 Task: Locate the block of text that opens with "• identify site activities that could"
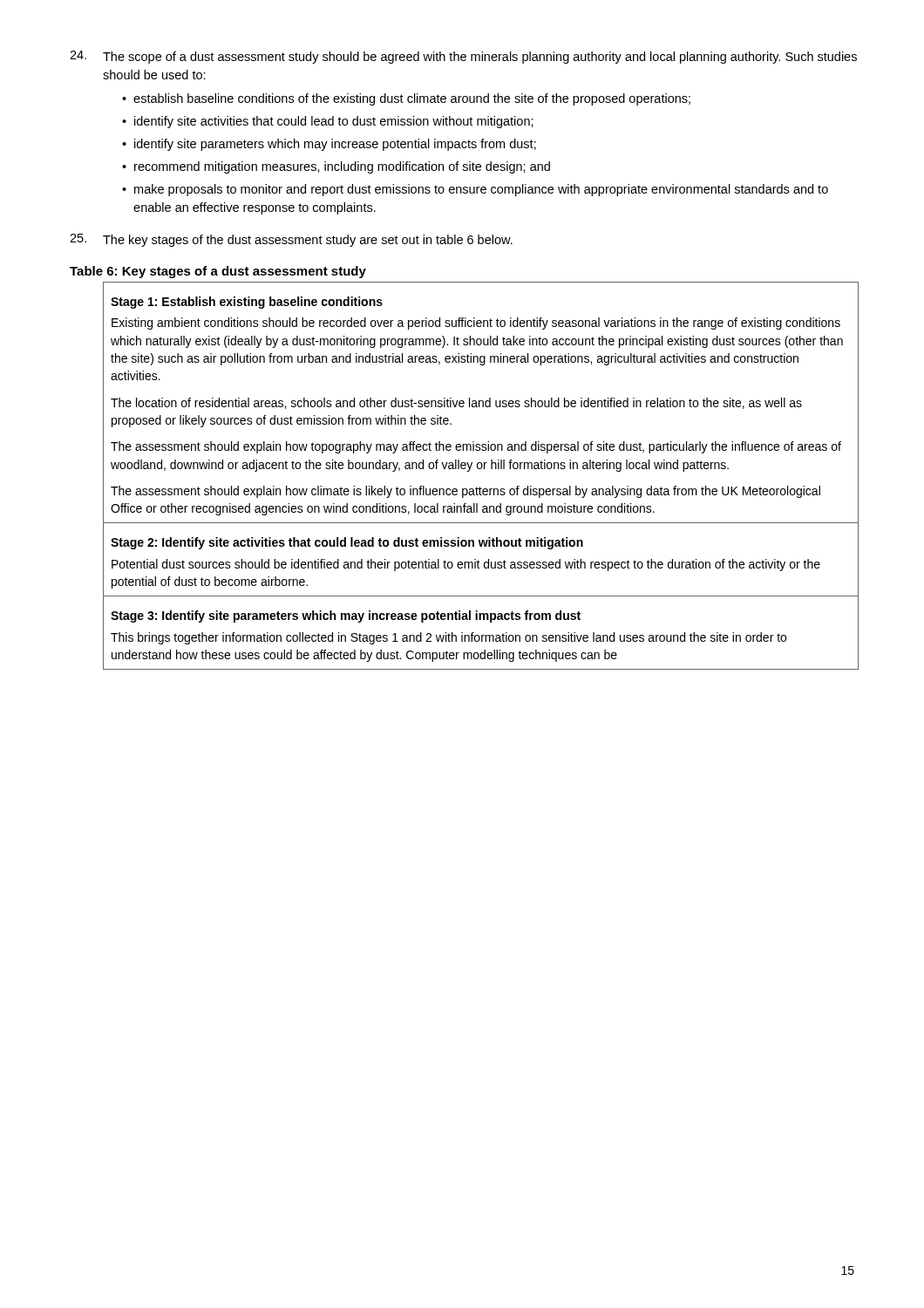328,122
